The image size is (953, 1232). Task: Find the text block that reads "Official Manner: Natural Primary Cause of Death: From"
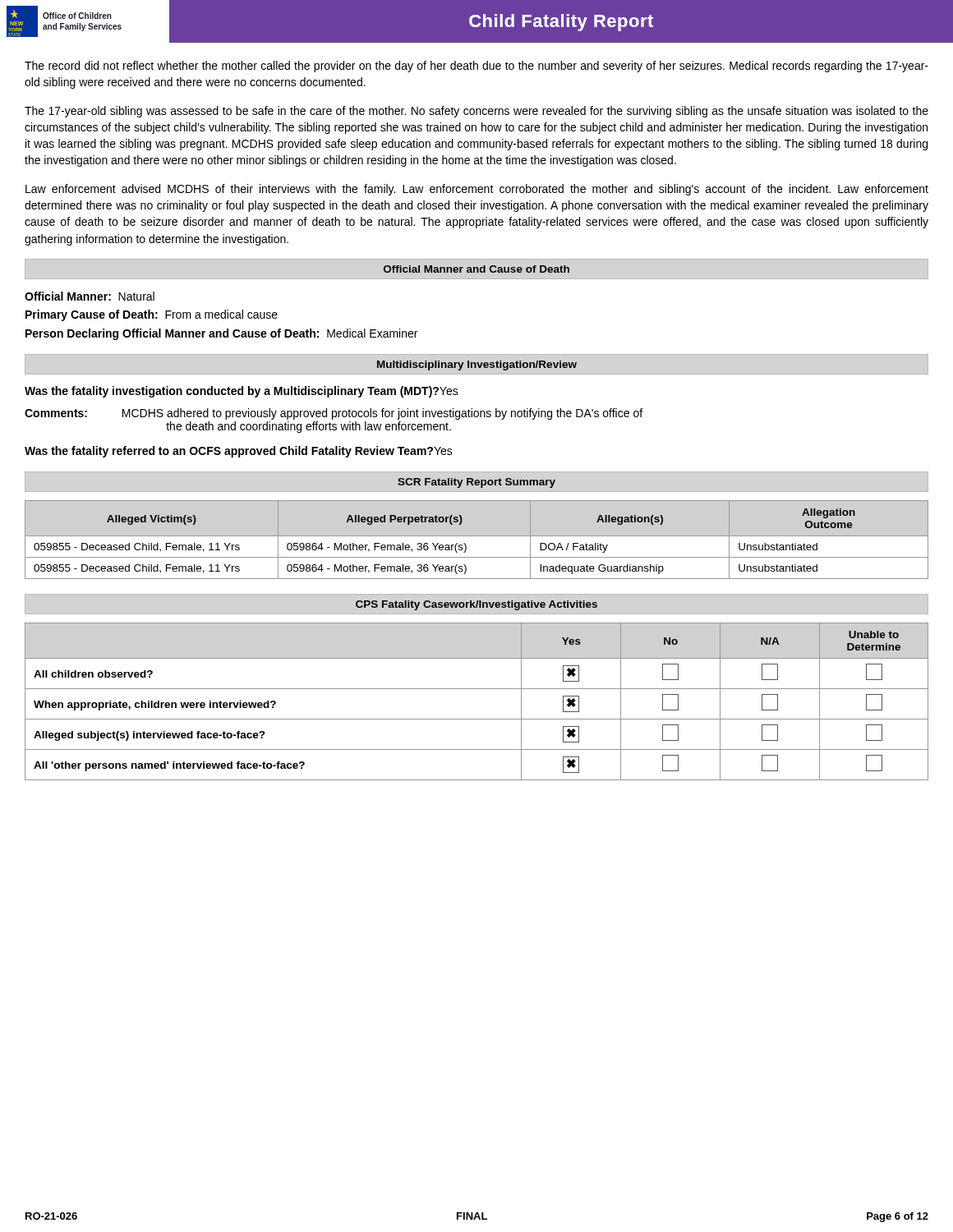tap(90, 296)
